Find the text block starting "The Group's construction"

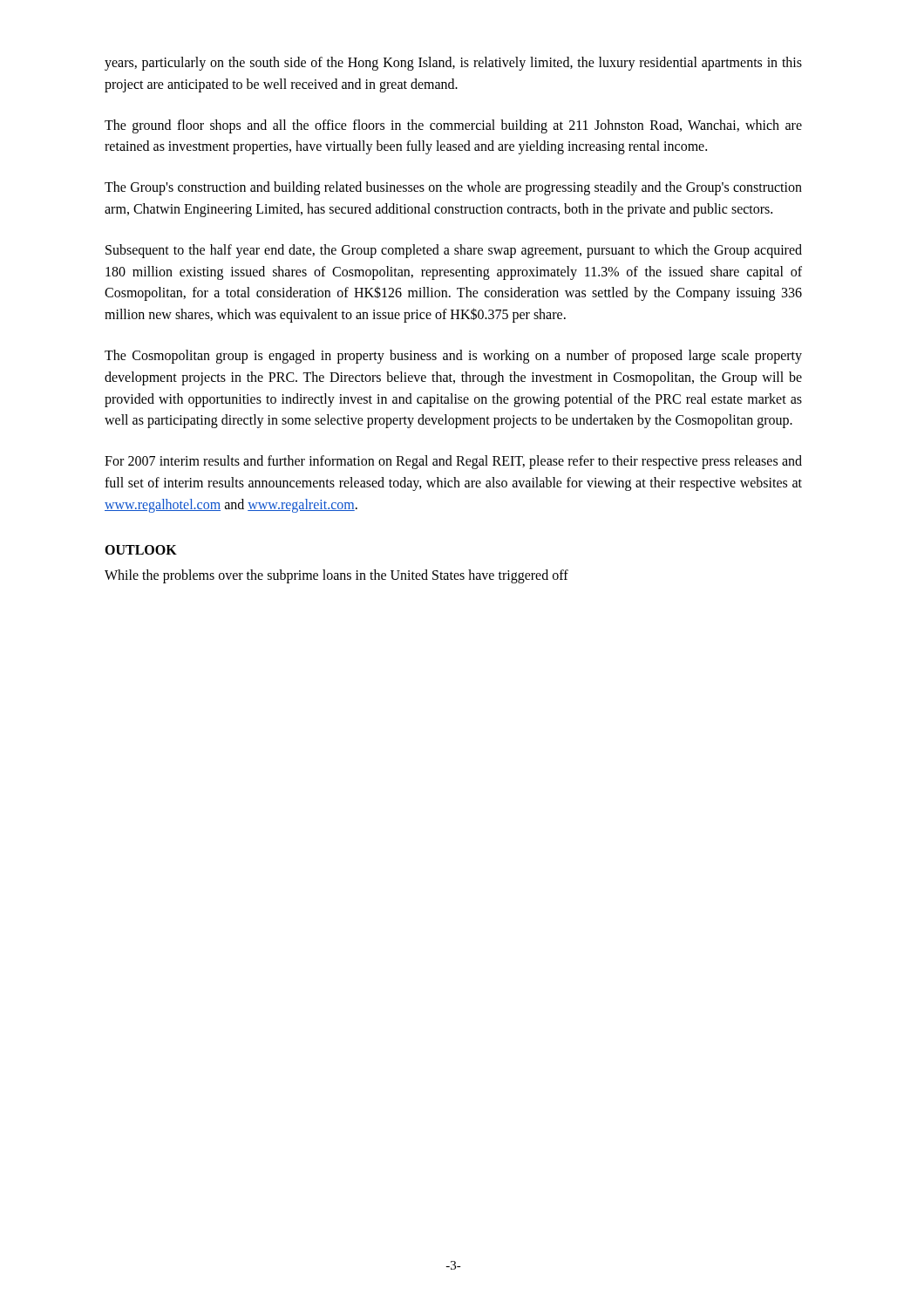click(x=453, y=198)
